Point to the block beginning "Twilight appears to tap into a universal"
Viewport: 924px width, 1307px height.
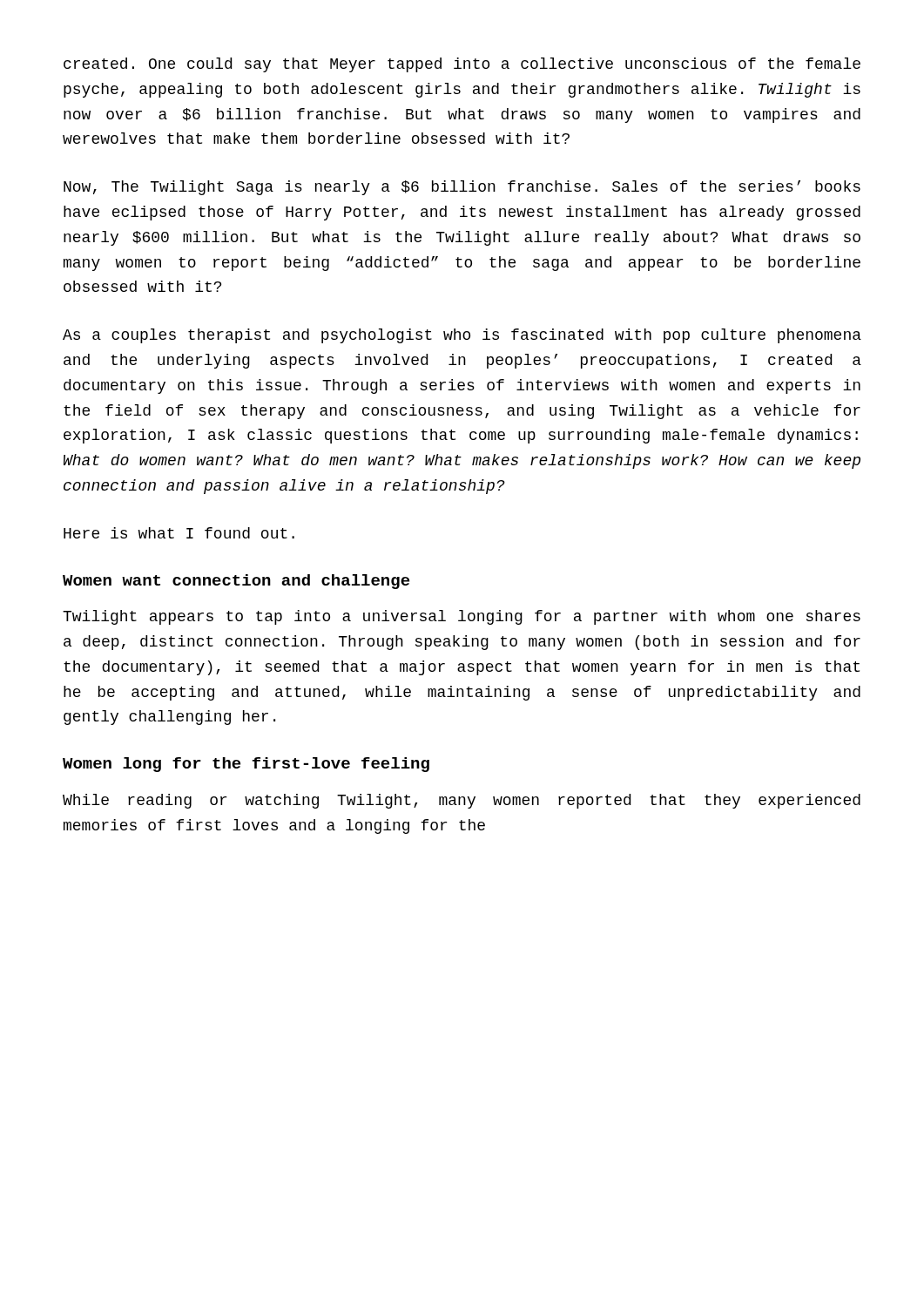tap(462, 667)
